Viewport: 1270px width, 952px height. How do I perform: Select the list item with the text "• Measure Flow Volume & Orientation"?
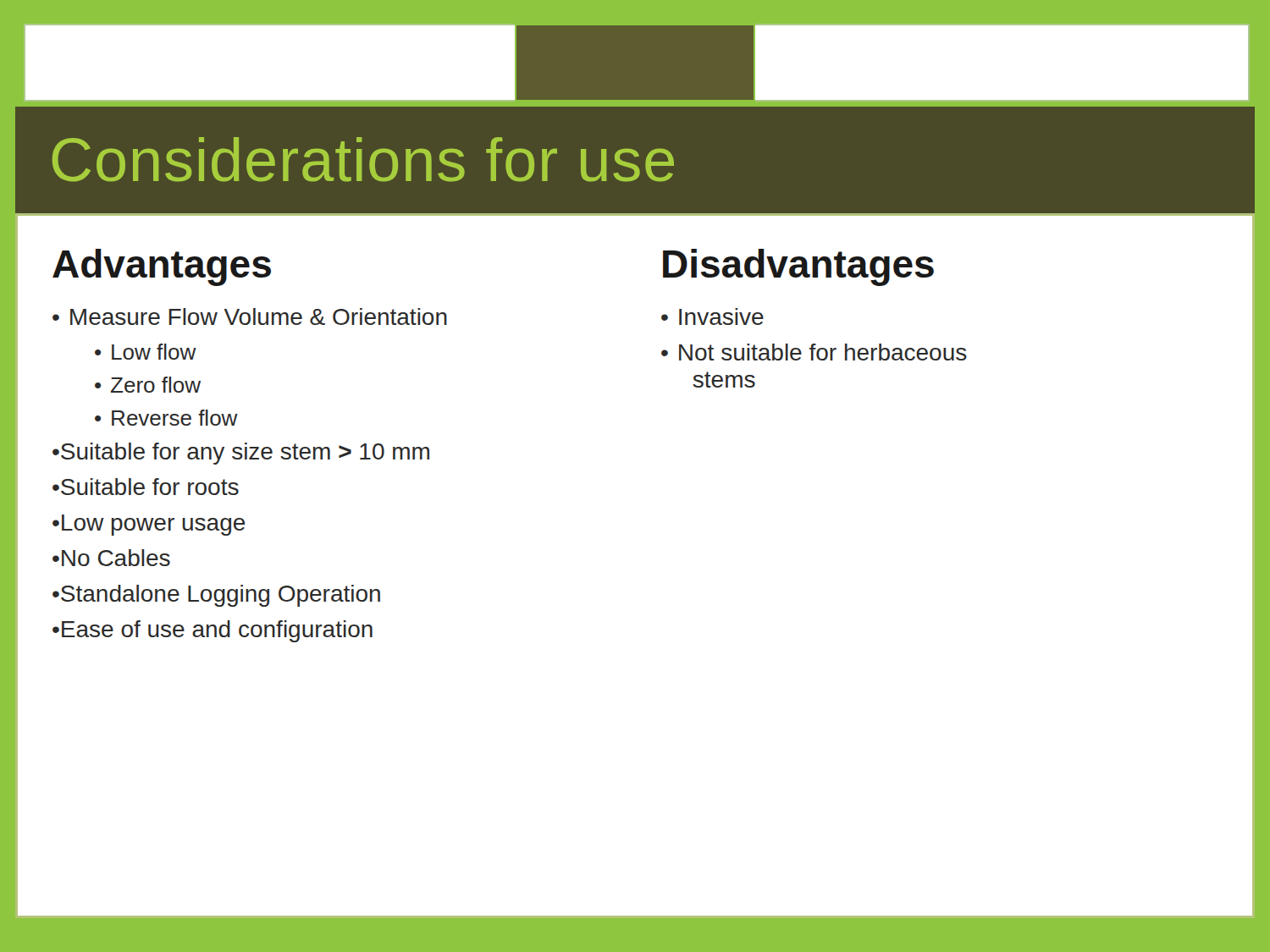point(250,317)
